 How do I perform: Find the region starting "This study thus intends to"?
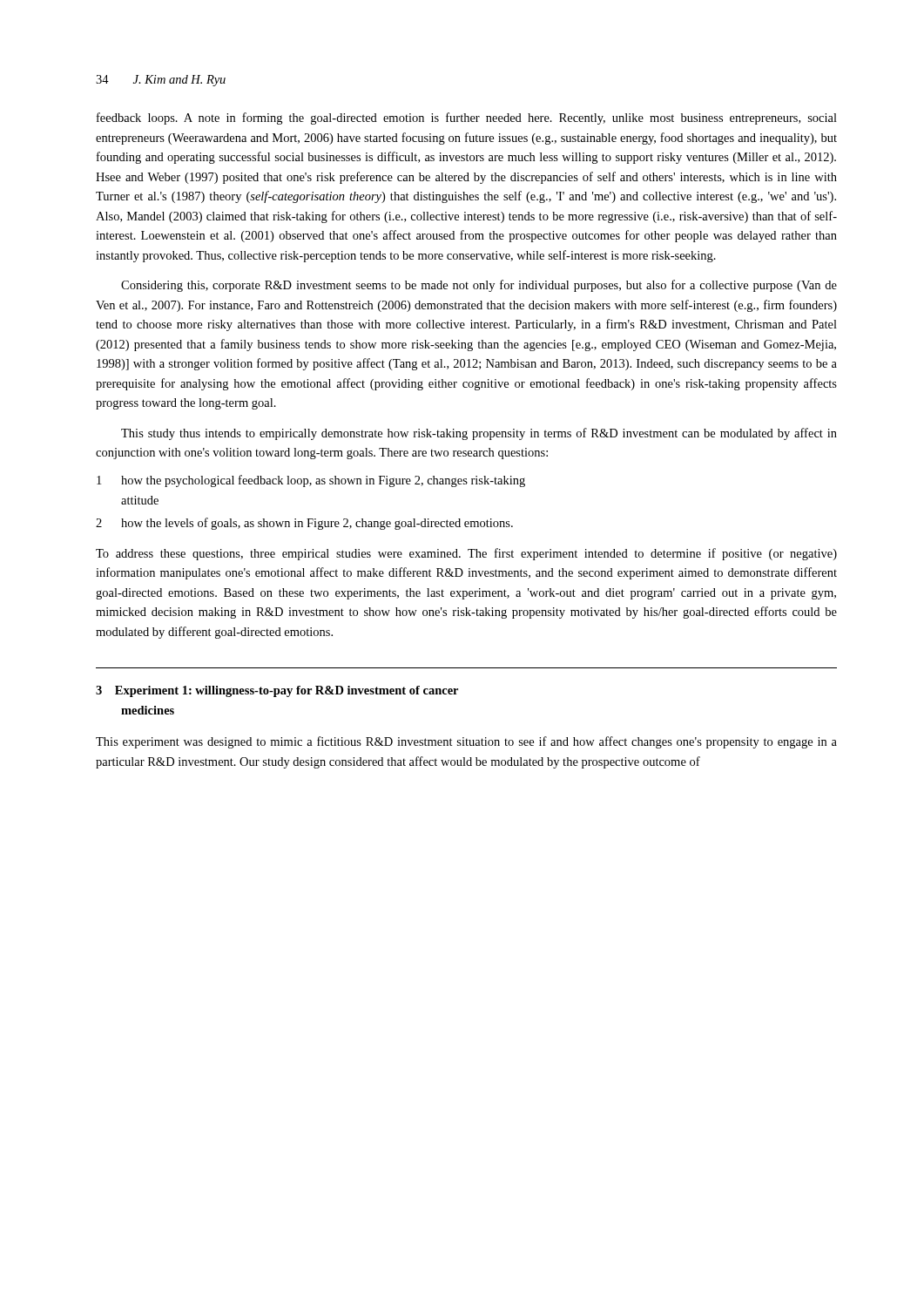[466, 442]
